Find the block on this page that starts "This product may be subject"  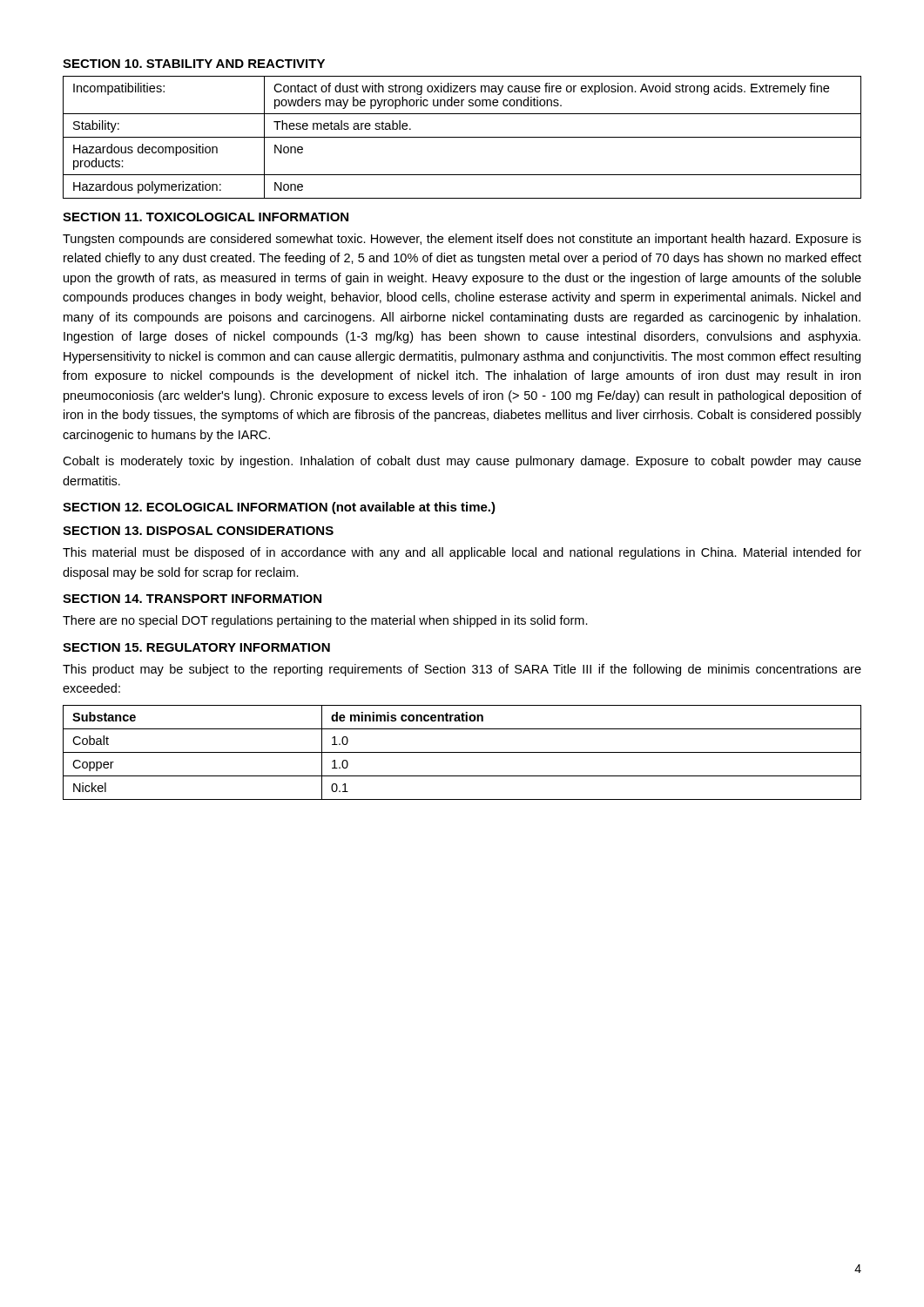(x=462, y=679)
